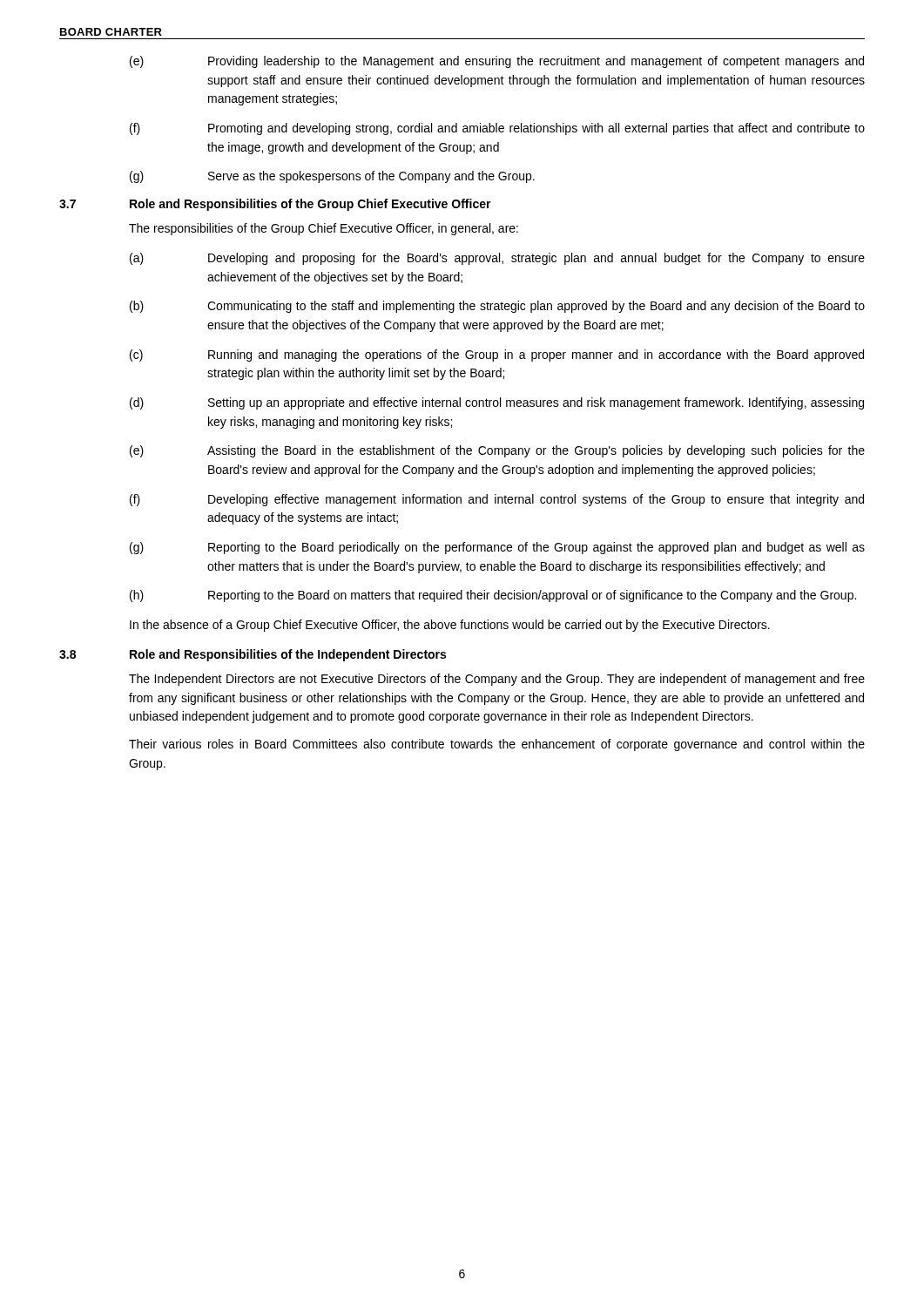
Task: Where is the passage that starts "(h) Reporting to the Board on"?
Action: 462,596
